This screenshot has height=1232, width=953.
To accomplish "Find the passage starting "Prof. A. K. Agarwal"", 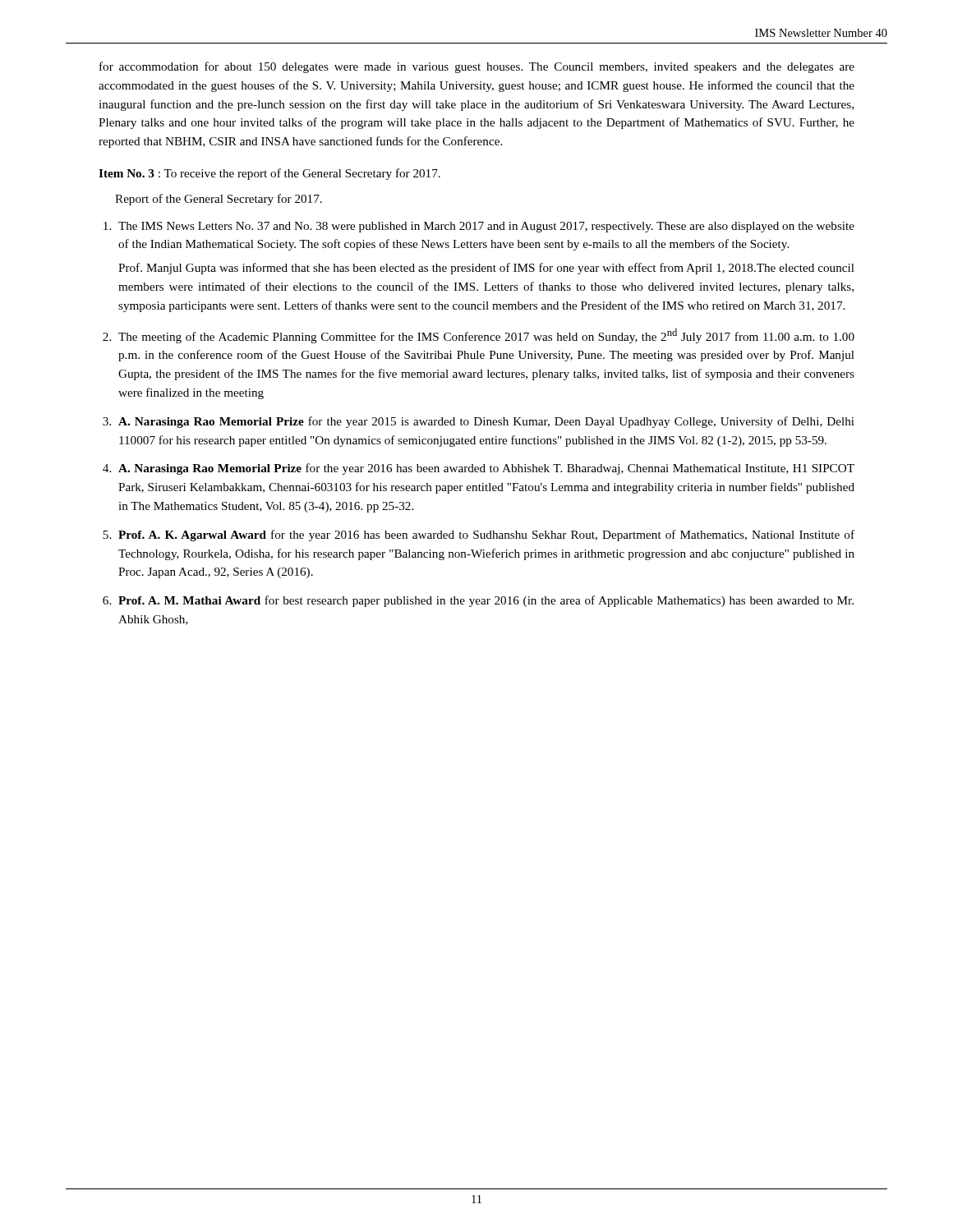I will coord(486,553).
